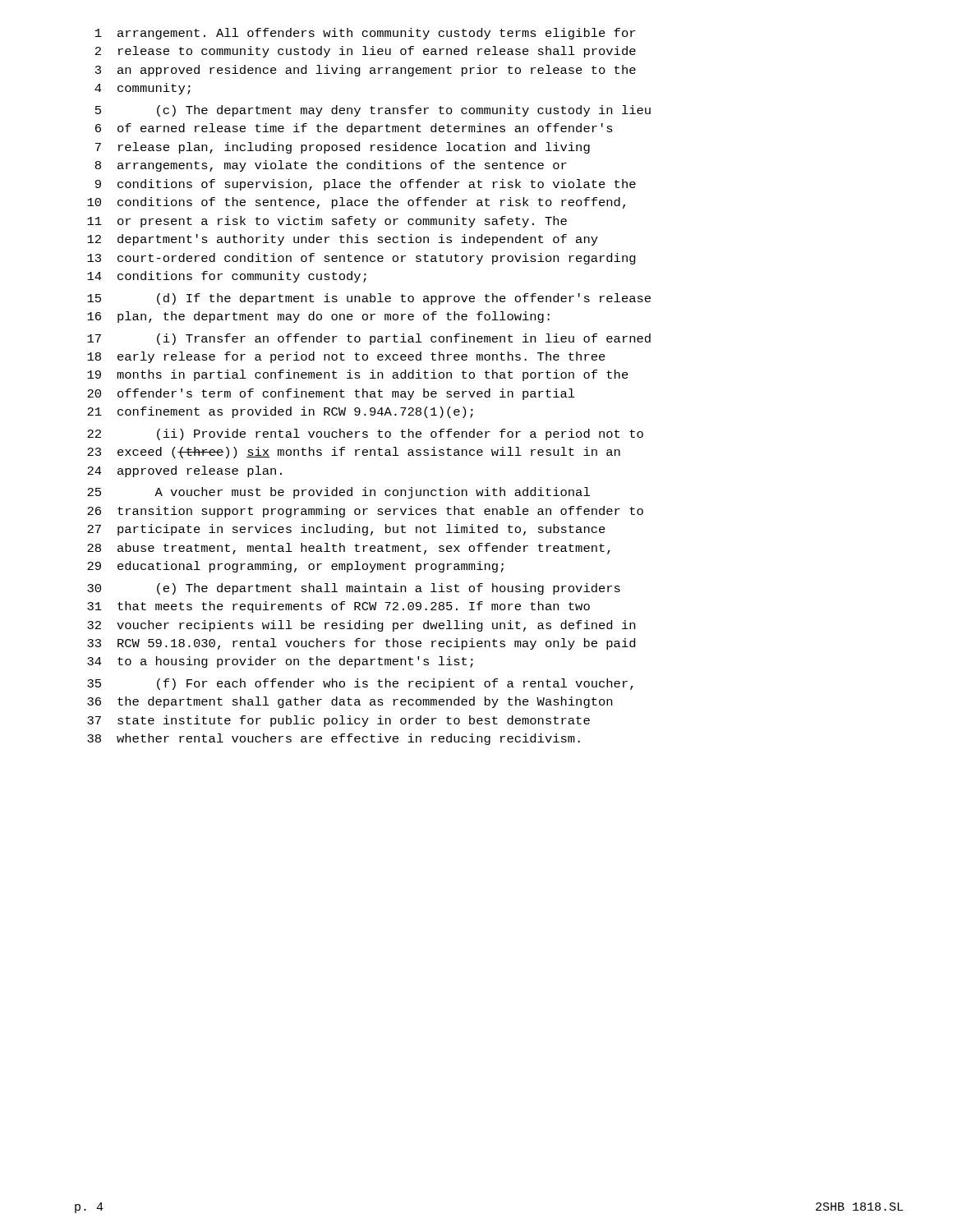Image resolution: width=953 pixels, height=1232 pixels.
Task: Locate the block of text that opens with "5 (c) The department"
Action: point(489,194)
